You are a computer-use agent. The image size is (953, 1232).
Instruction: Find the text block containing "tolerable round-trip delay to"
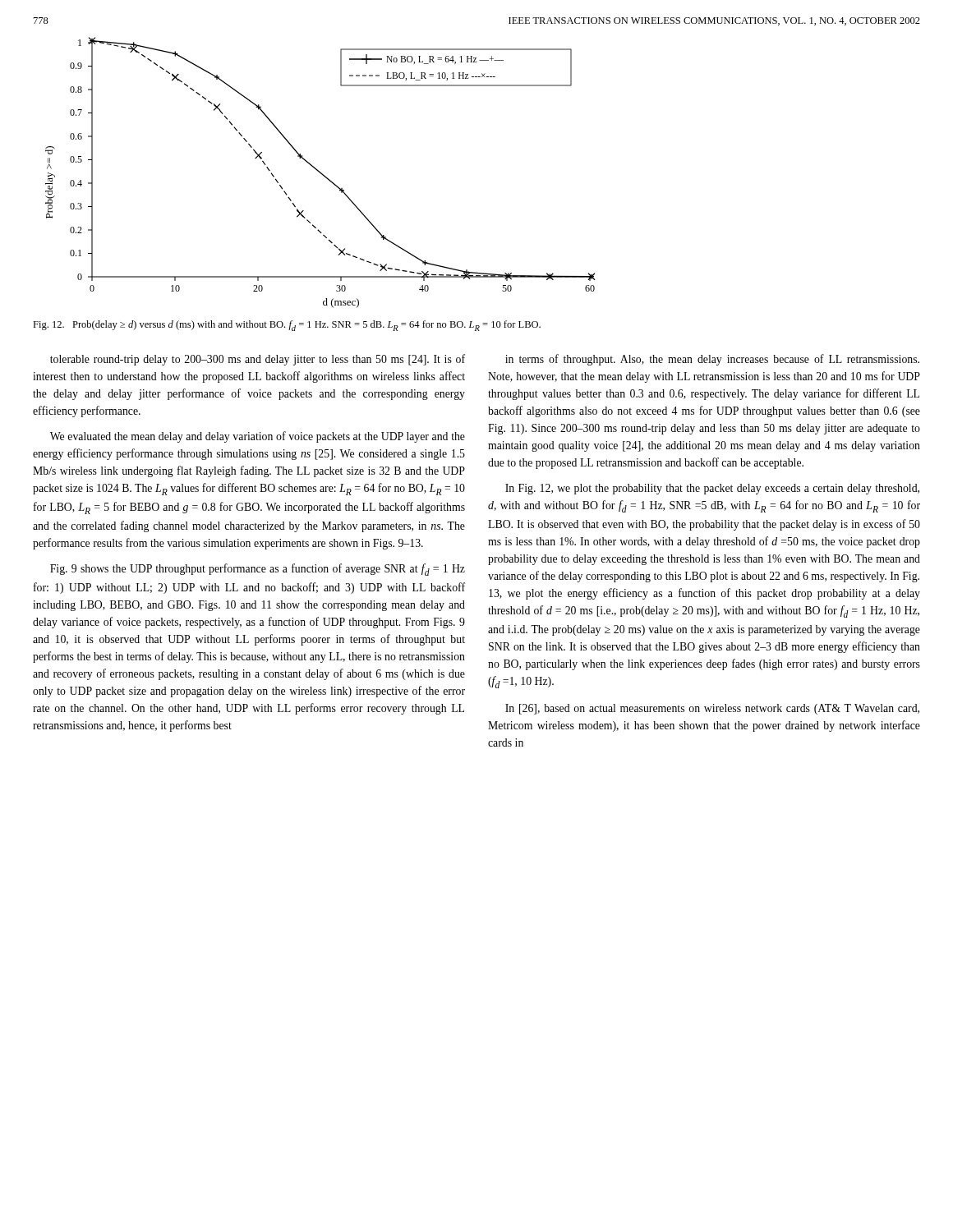(249, 543)
